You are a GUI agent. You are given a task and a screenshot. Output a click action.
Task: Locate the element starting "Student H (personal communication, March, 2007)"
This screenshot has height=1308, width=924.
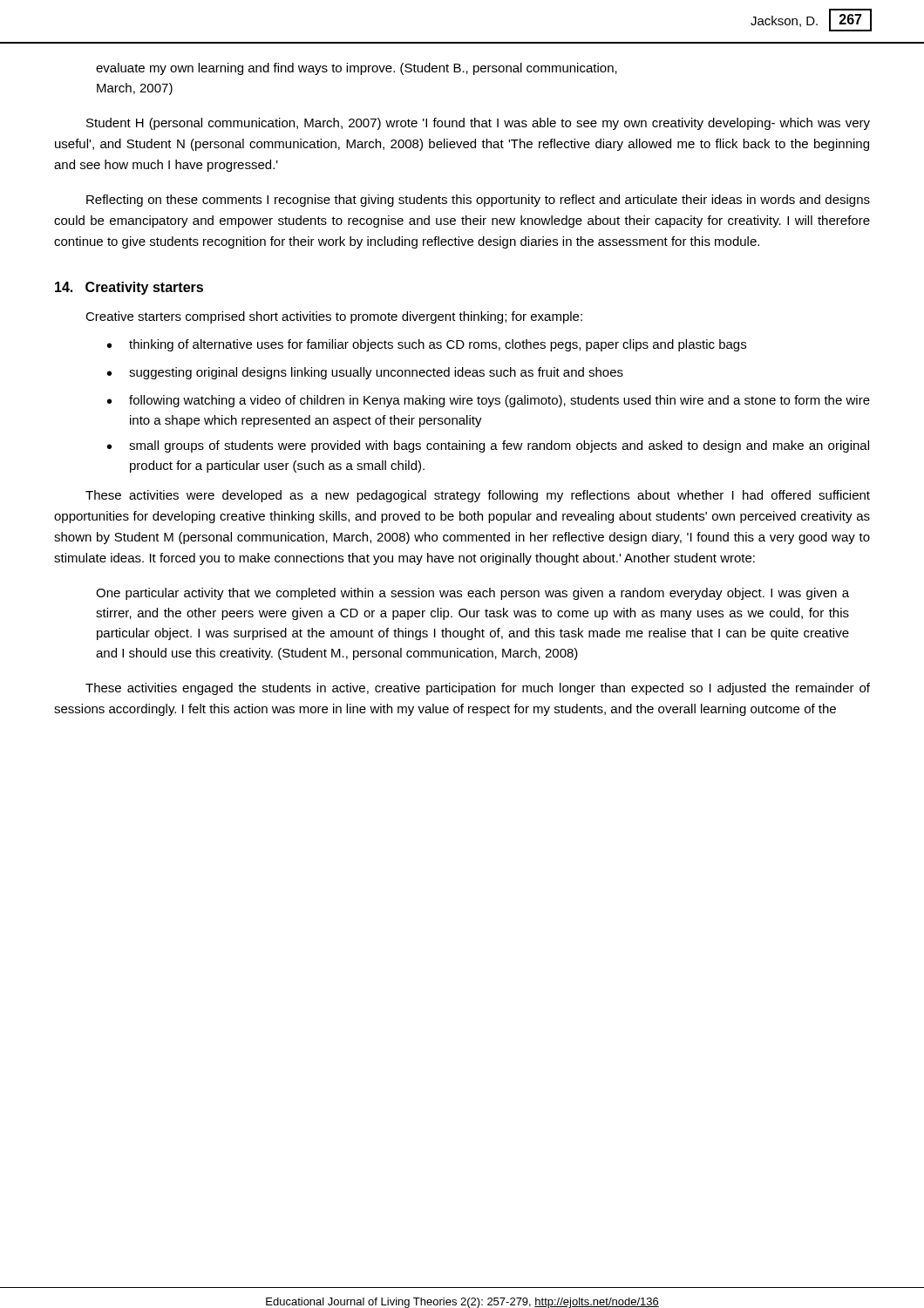tap(462, 143)
